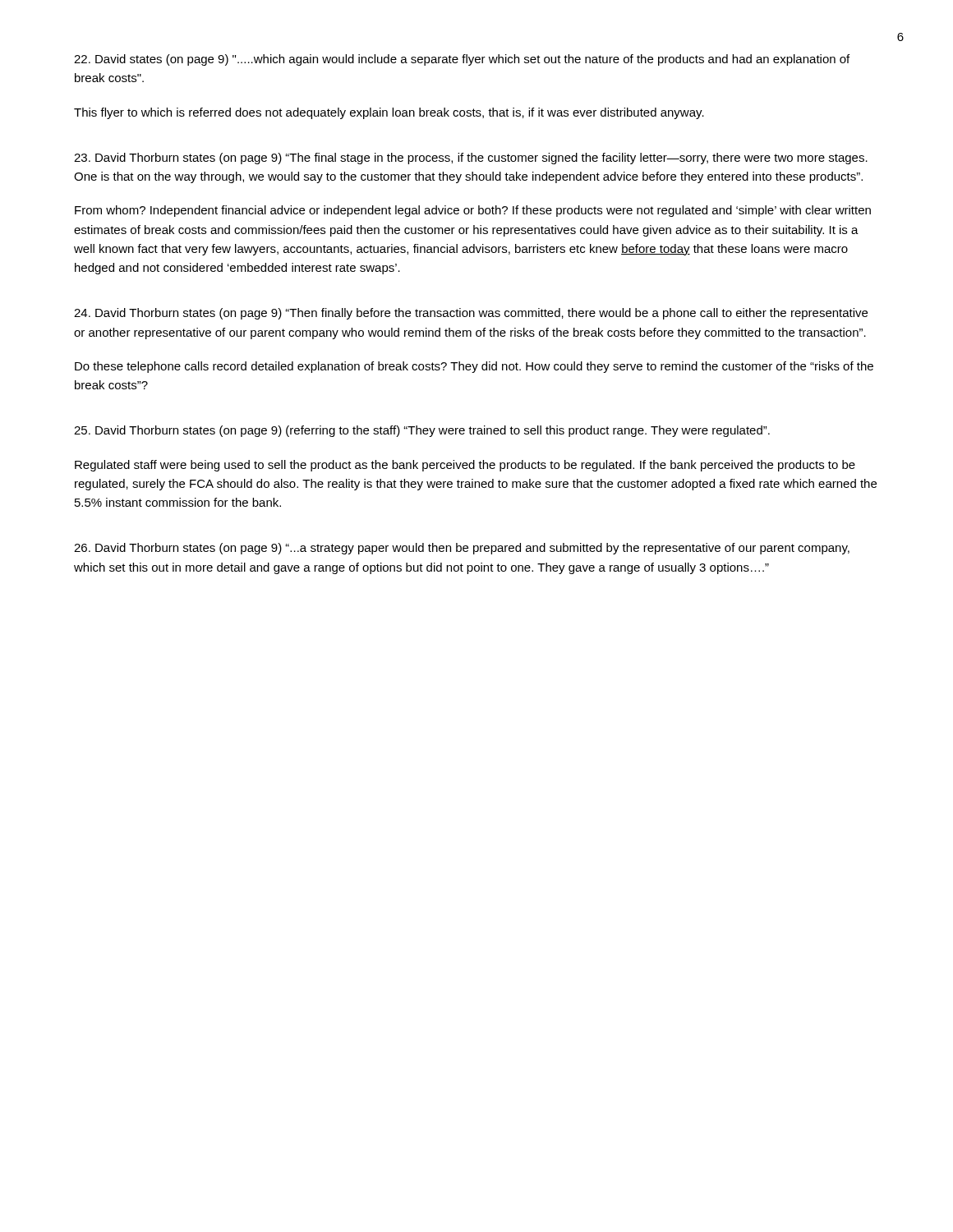The height and width of the screenshot is (1232, 953).
Task: Find the text block that says "Regulated staff were"
Action: 476,483
